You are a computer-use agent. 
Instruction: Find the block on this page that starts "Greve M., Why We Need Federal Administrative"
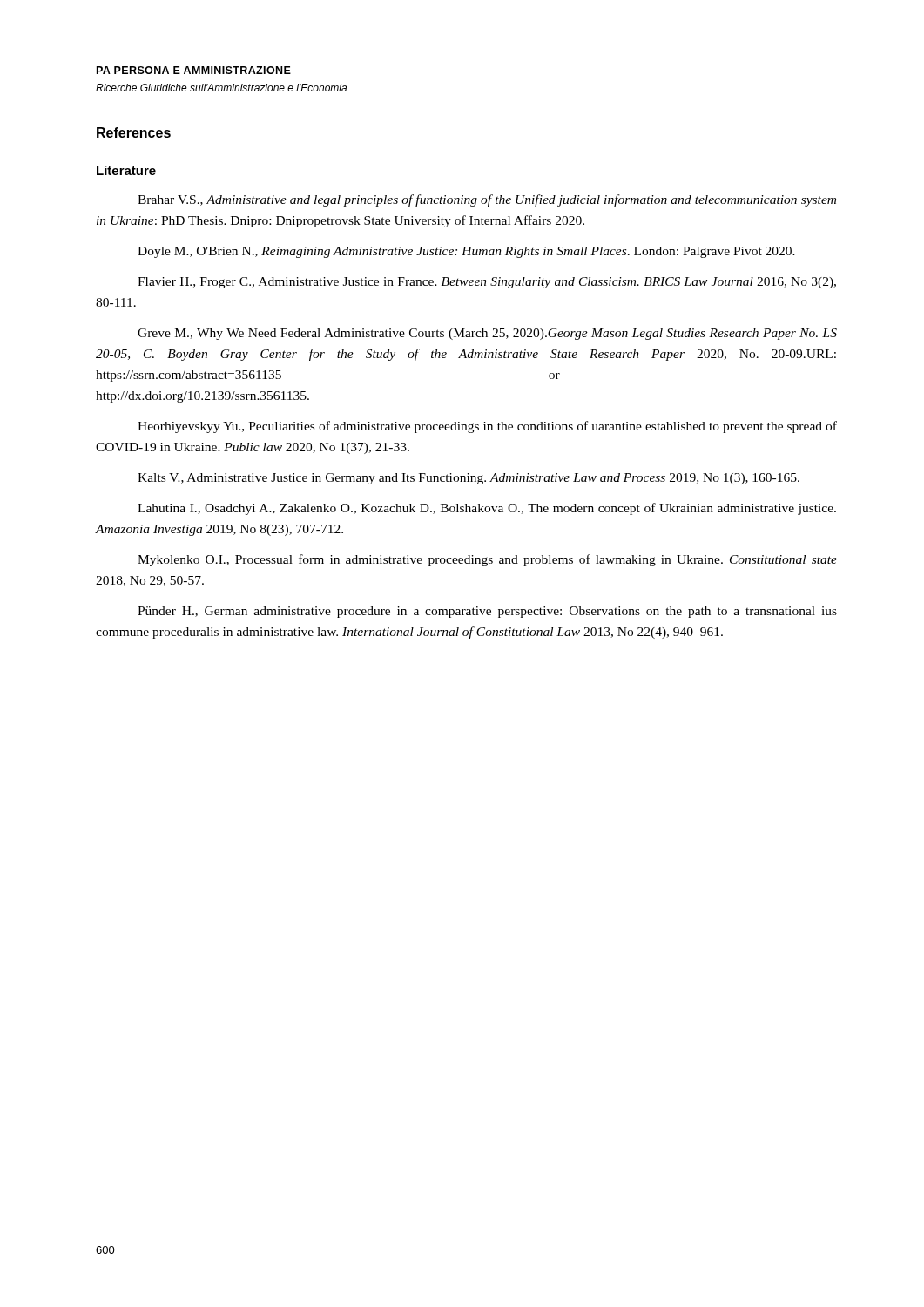(466, 364)
